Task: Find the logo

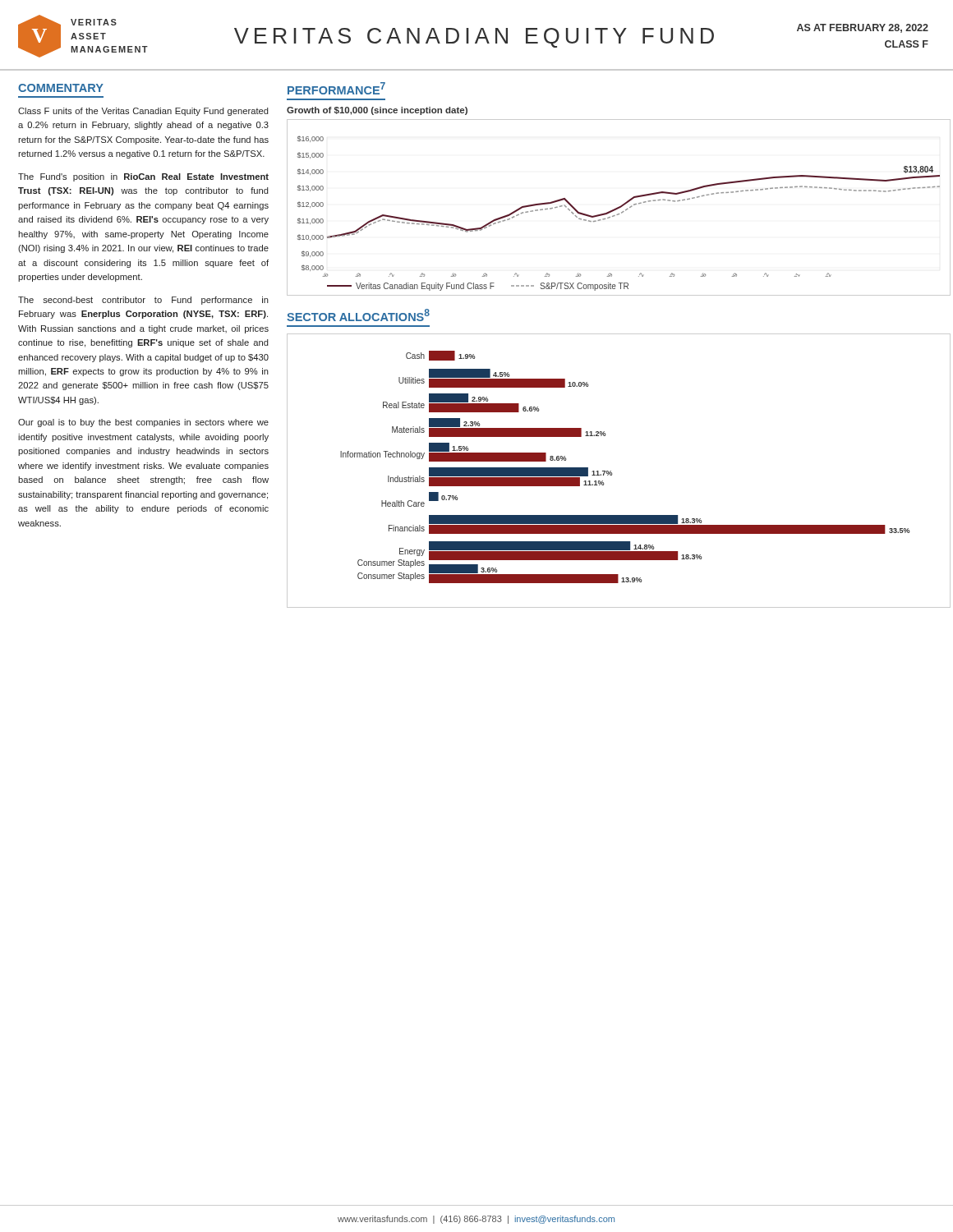Action: 103,36
